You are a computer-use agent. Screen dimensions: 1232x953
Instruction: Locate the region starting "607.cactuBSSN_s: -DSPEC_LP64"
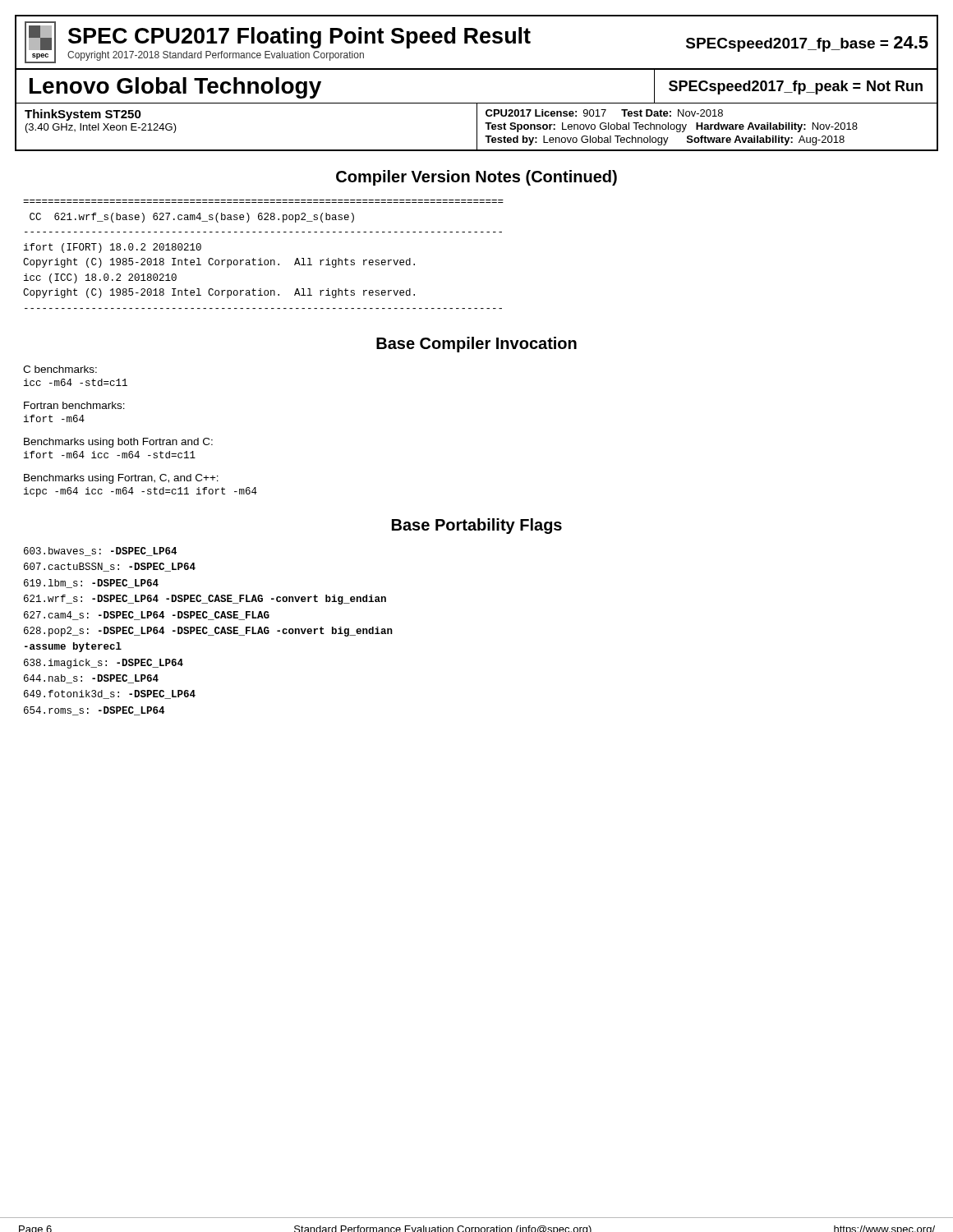(x=109, y=568)
